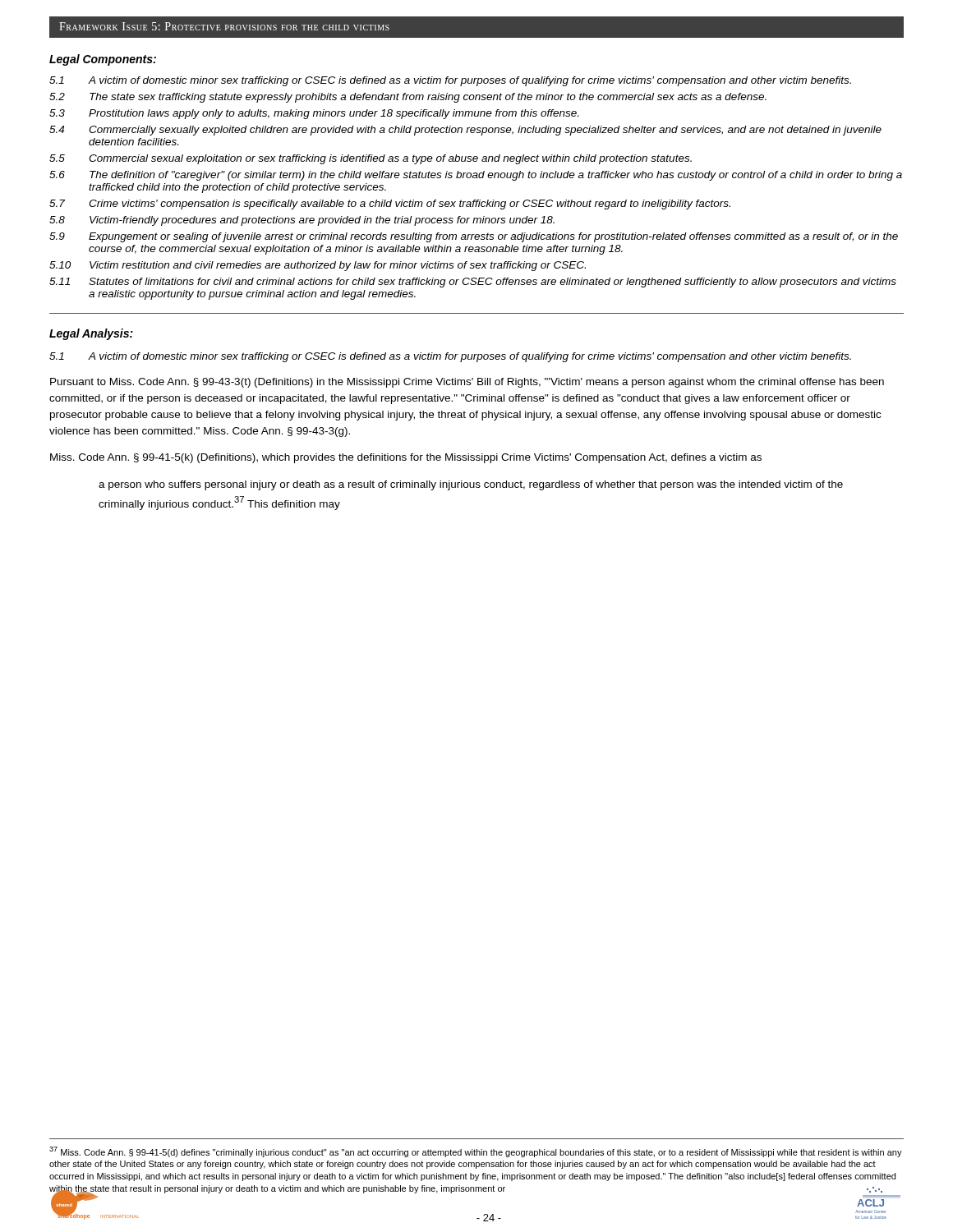
Task: Point to the block starting "5.2 The state"
Action: pyautogui.click(x=408, y=96)
